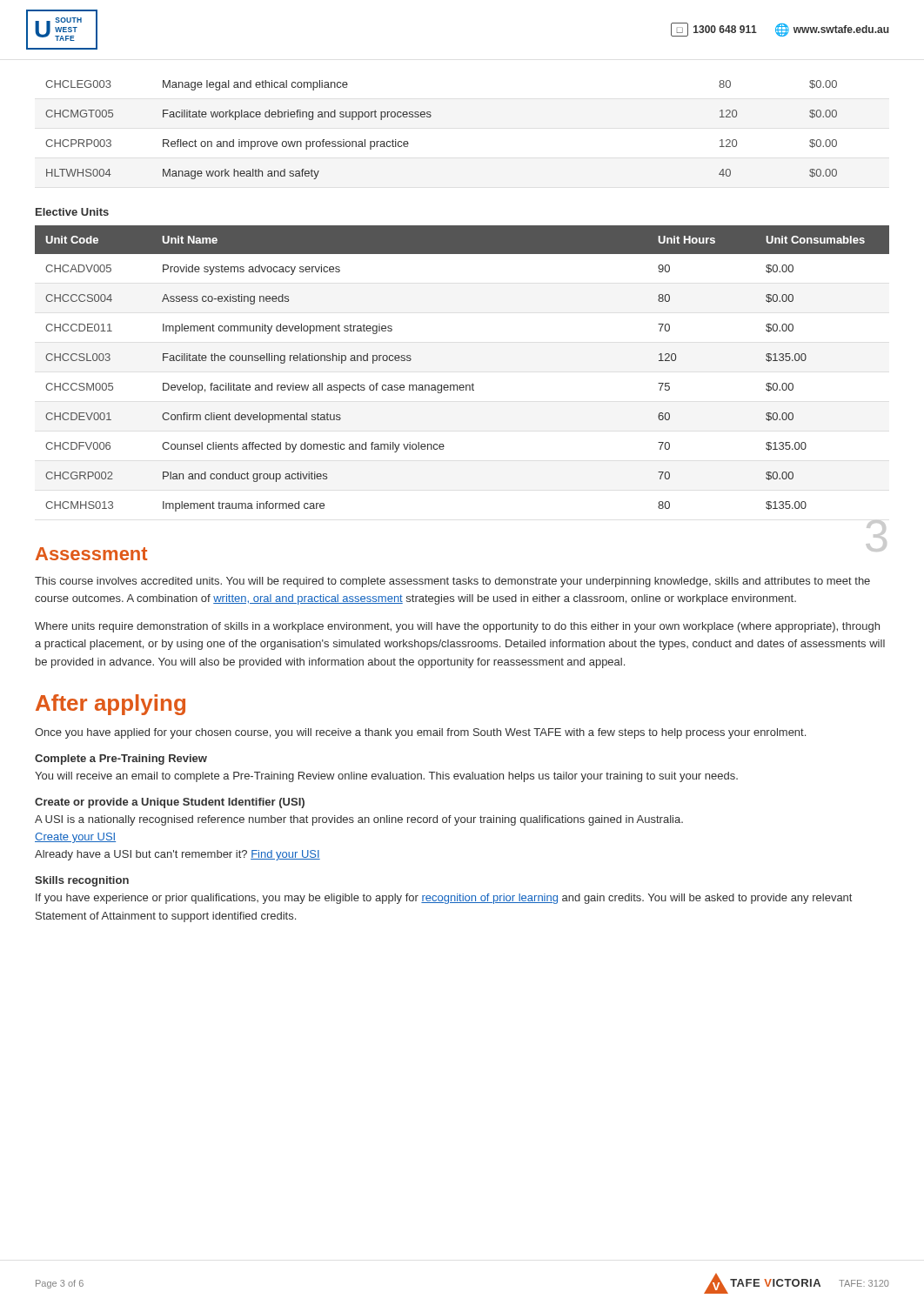This screenshot has width=924, height=1305.
Task: Navigate to the text starting "A USI is a nationally recognised"
Action: [x=359, y=820]
